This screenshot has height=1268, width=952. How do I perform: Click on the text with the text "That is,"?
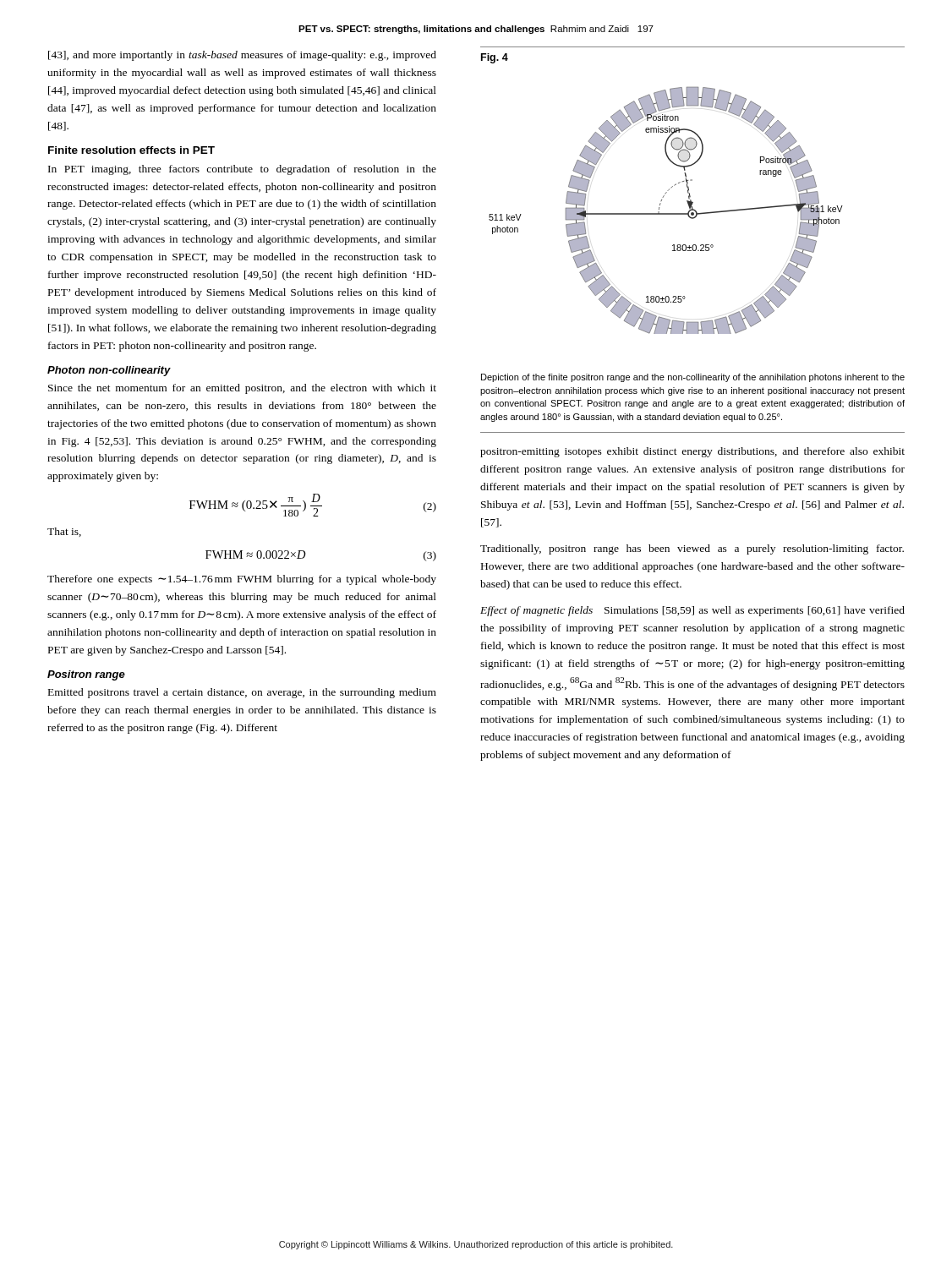64,532
